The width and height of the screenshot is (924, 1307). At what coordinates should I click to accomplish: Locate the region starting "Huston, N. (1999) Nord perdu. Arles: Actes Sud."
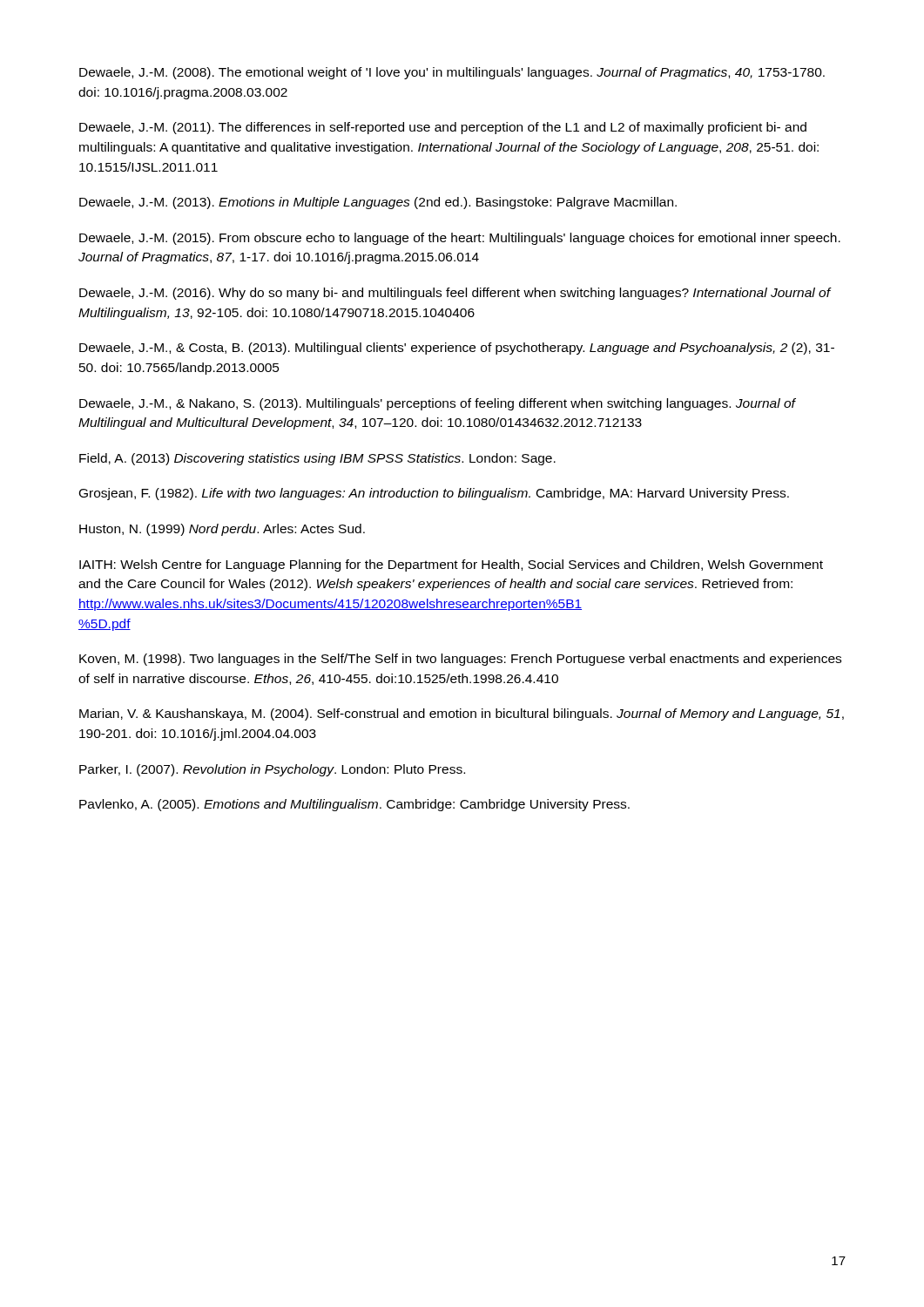click(x=222, y=528)
